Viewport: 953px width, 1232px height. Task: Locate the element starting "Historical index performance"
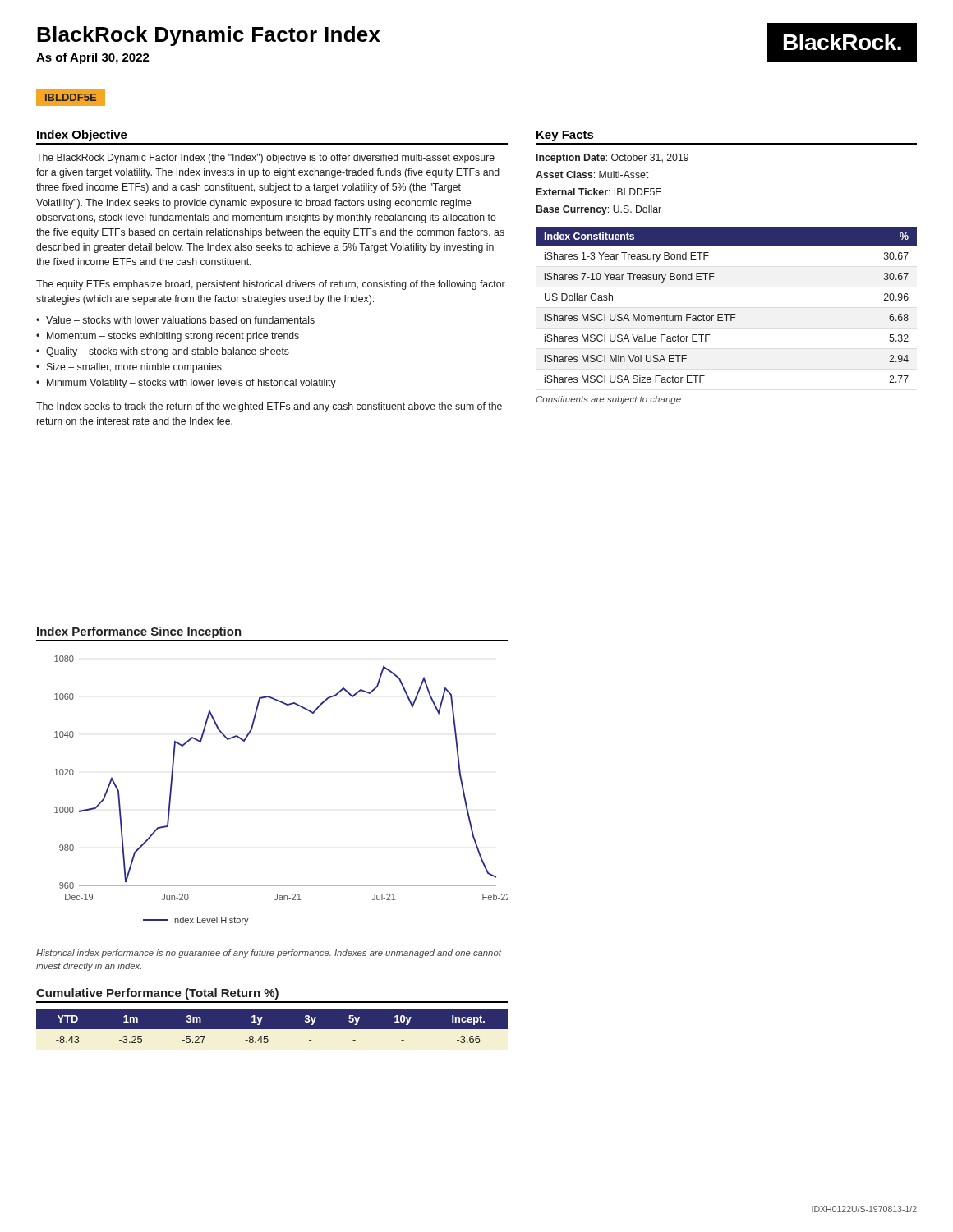point(269,959)
